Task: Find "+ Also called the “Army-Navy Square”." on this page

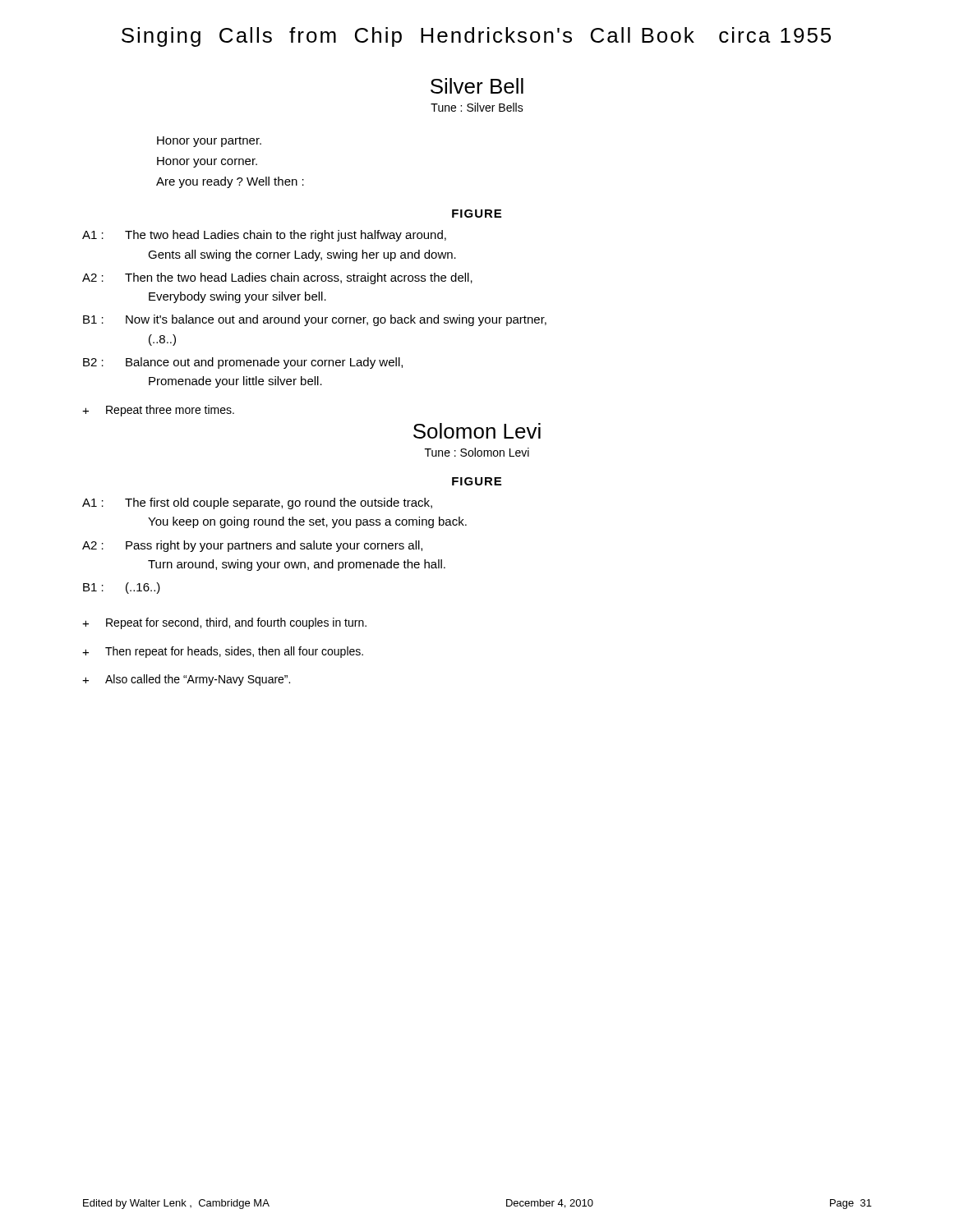Action: [187, 680]
